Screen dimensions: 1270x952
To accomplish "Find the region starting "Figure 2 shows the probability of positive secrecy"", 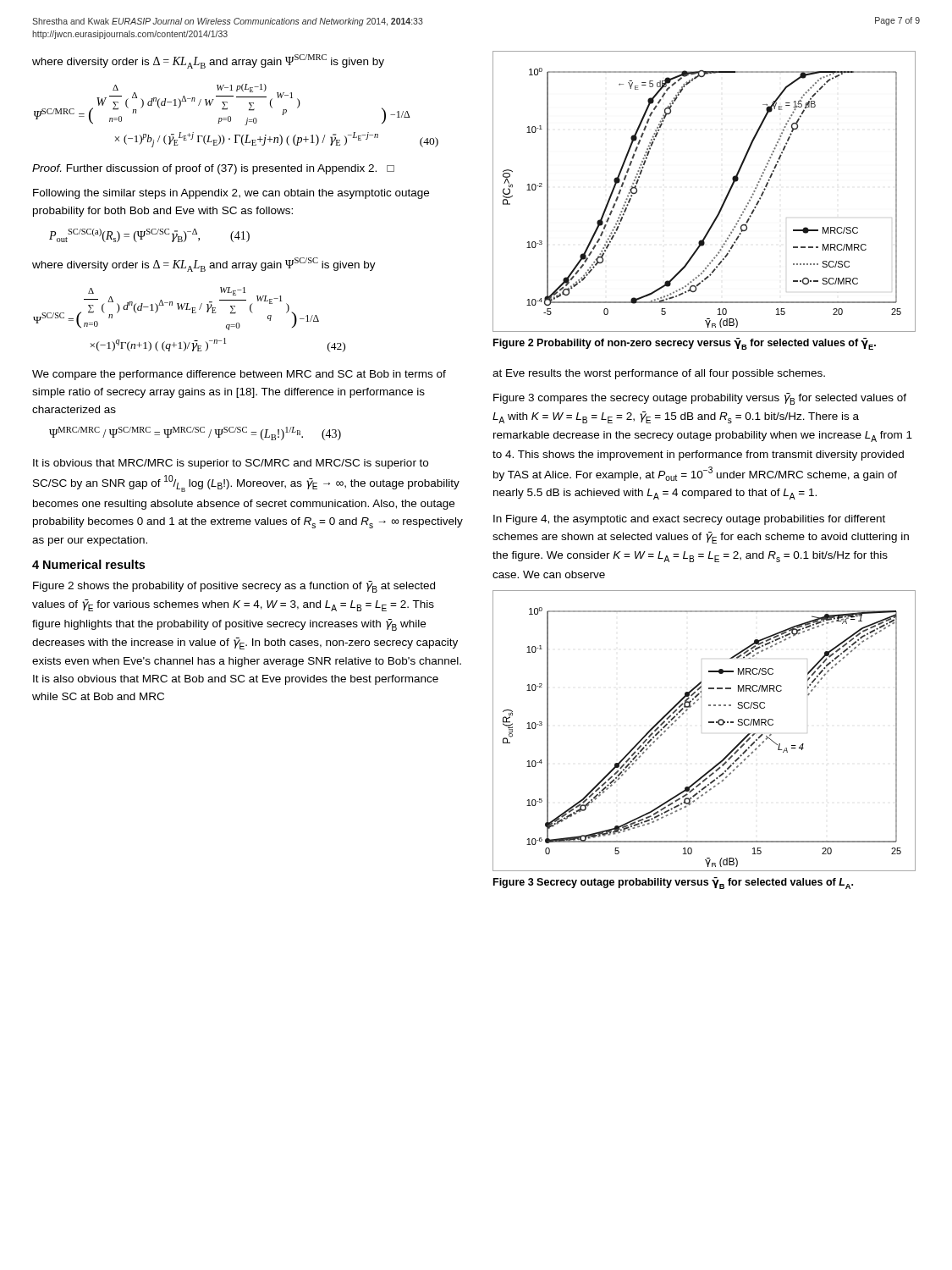I will [x=247, y=641].
